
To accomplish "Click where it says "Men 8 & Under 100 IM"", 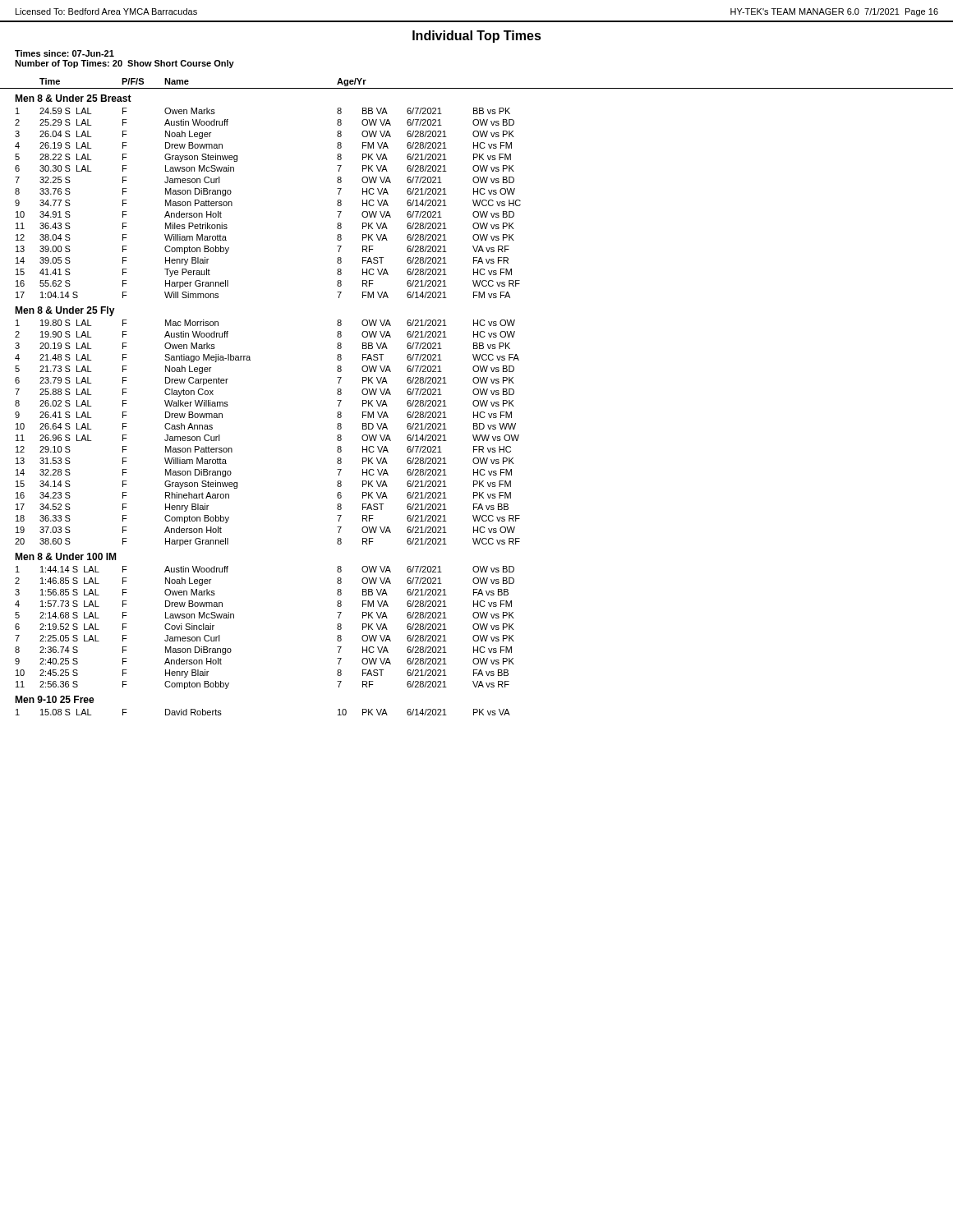I will coord(66,557).
